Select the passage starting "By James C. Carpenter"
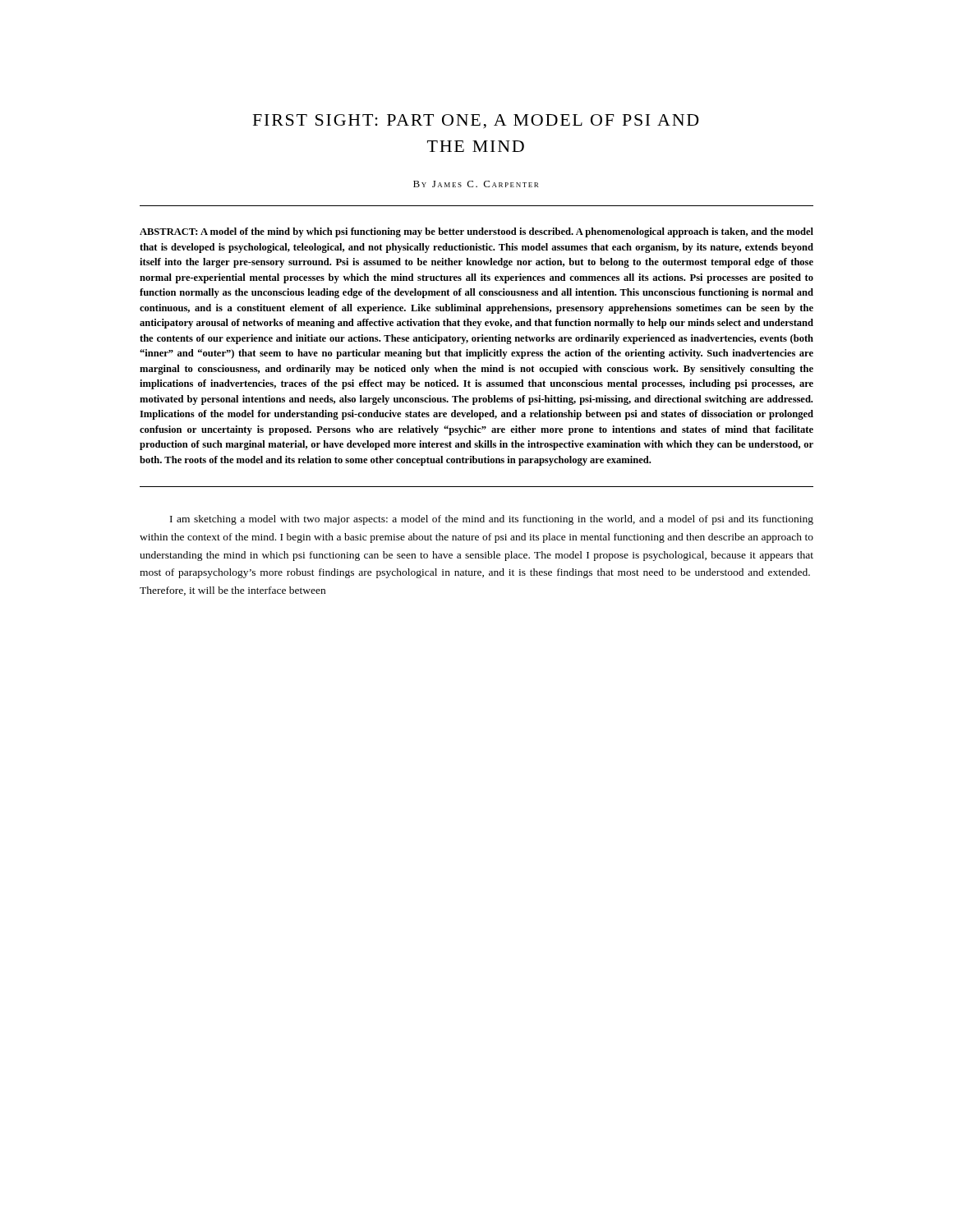The height and width of the screenshot is (1232, 953). click(476, 183)
